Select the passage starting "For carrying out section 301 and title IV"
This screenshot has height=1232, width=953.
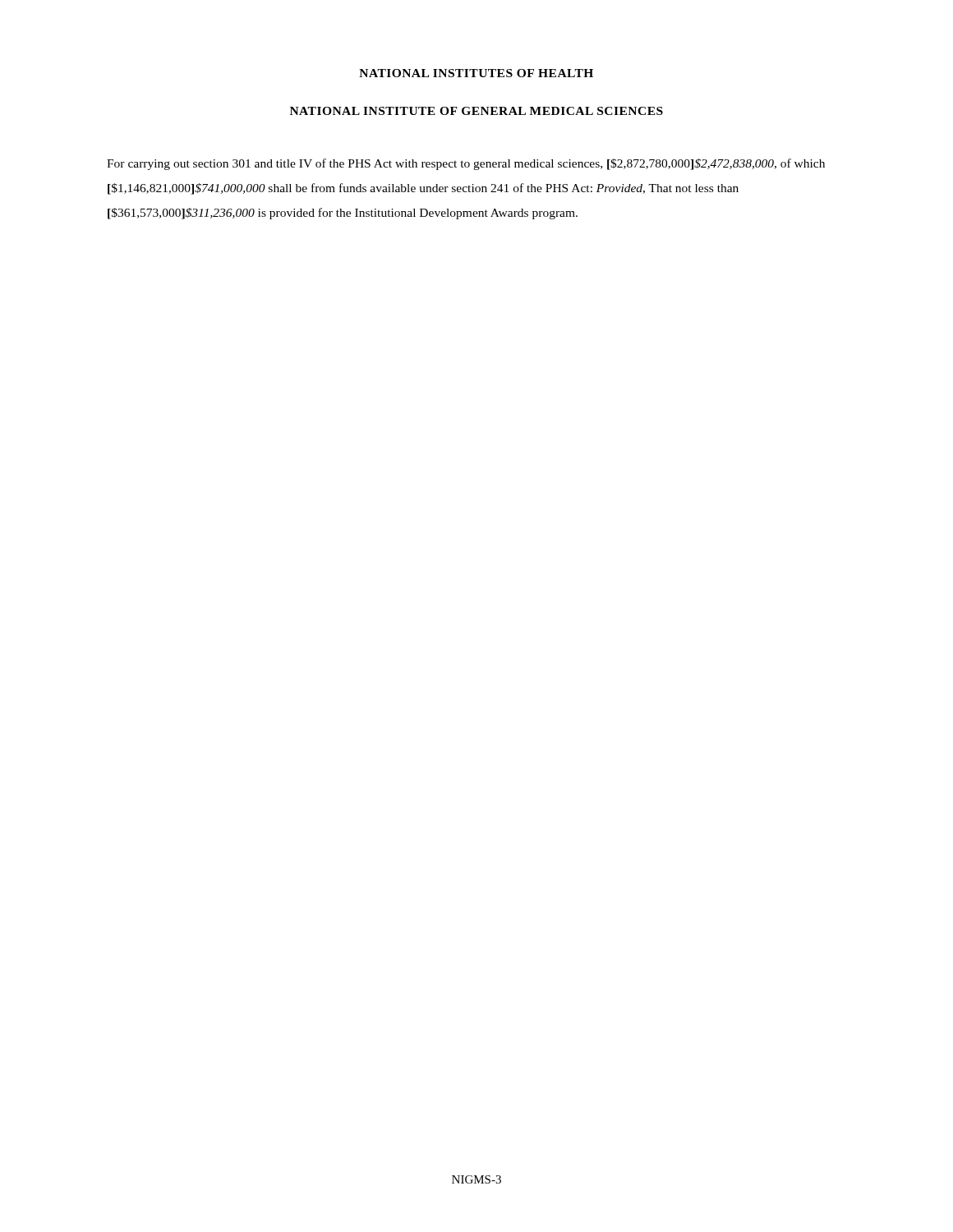coord(466,188)
